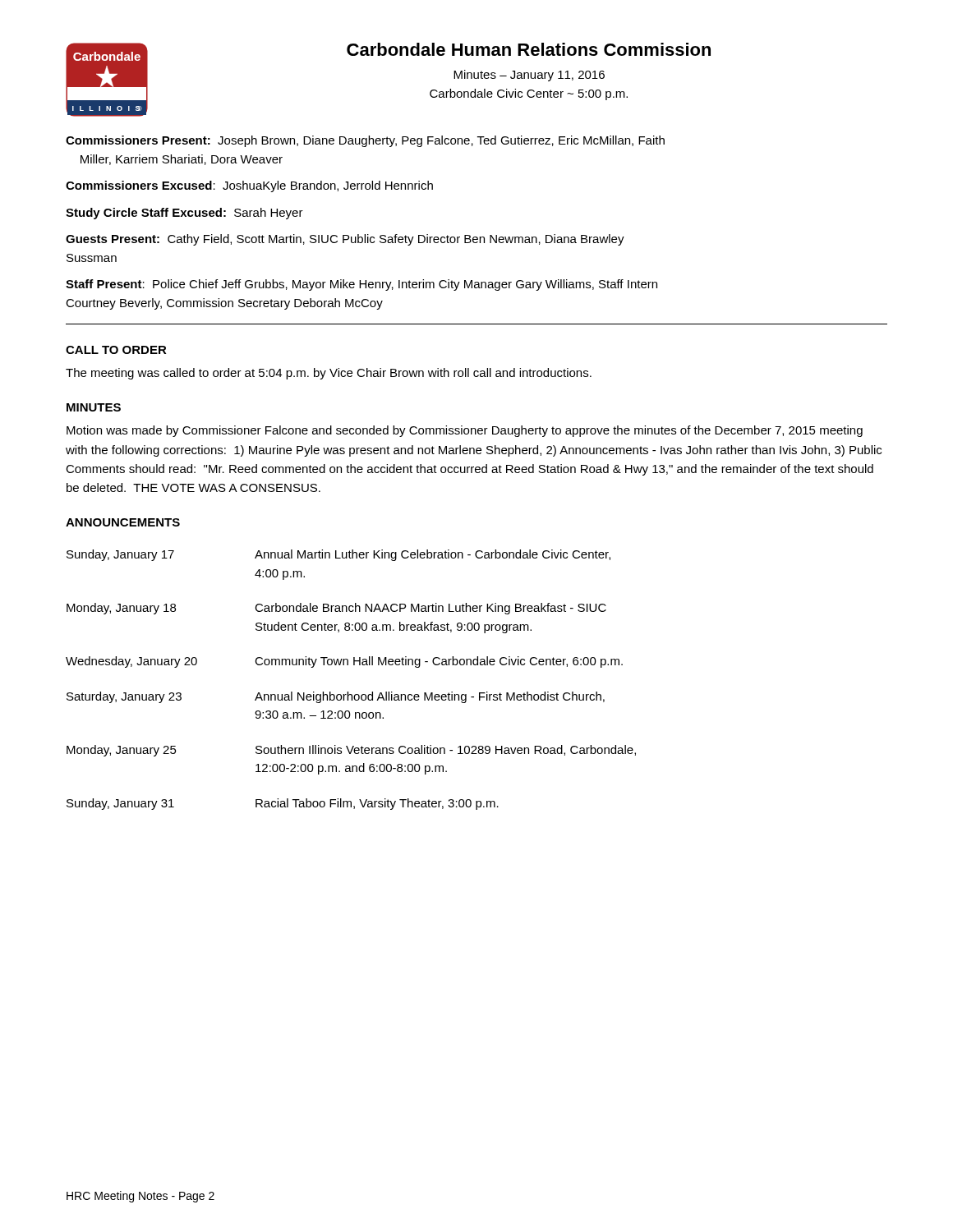
Task: Point to the text starting "Carbondale Branch NAACP Martin Luther"
Action: (431, 617)
